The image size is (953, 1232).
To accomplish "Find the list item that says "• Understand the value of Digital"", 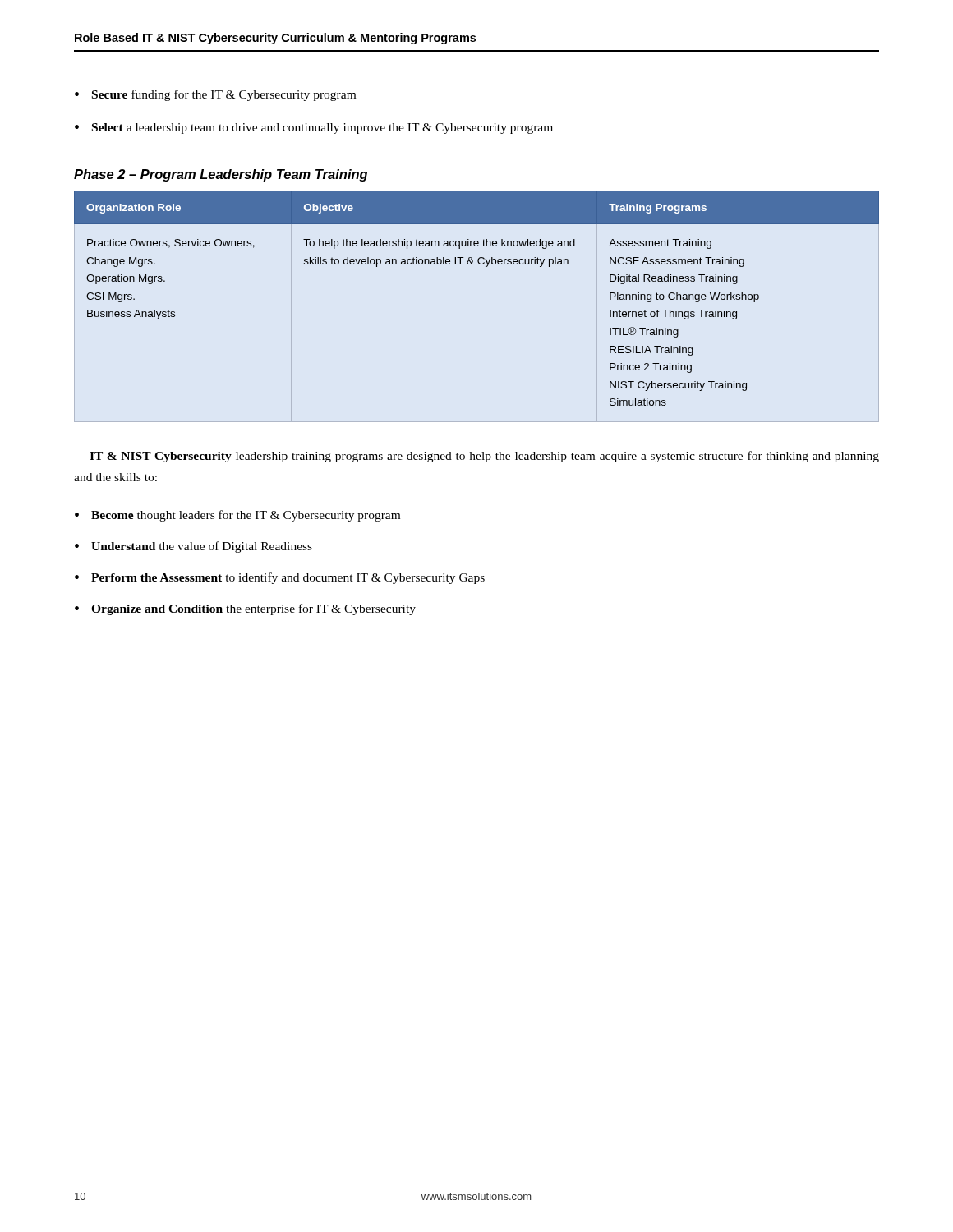I will point(193,546).
